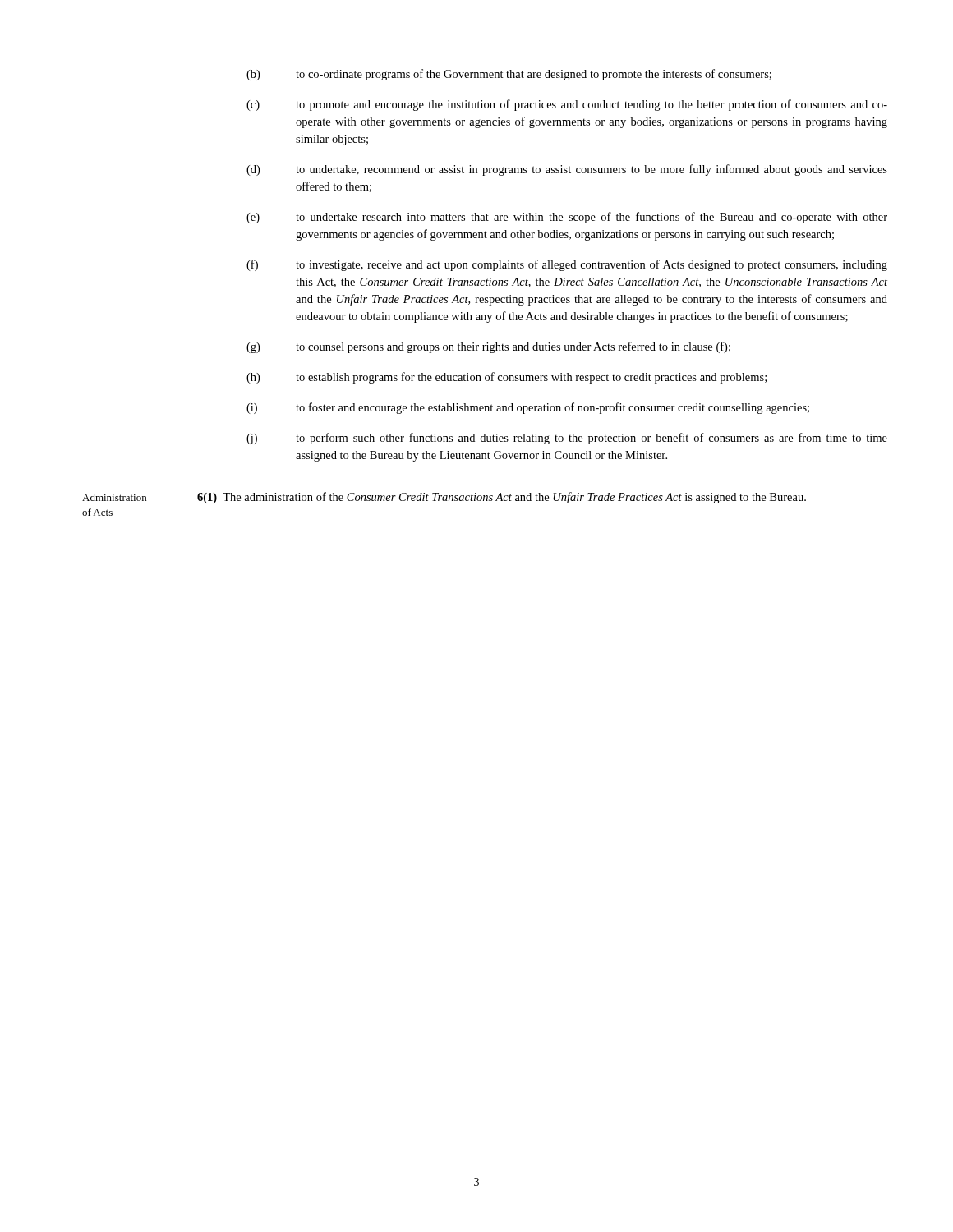
Task: Find the text starting "(d) to undertake,"
Action: (567, 178)
